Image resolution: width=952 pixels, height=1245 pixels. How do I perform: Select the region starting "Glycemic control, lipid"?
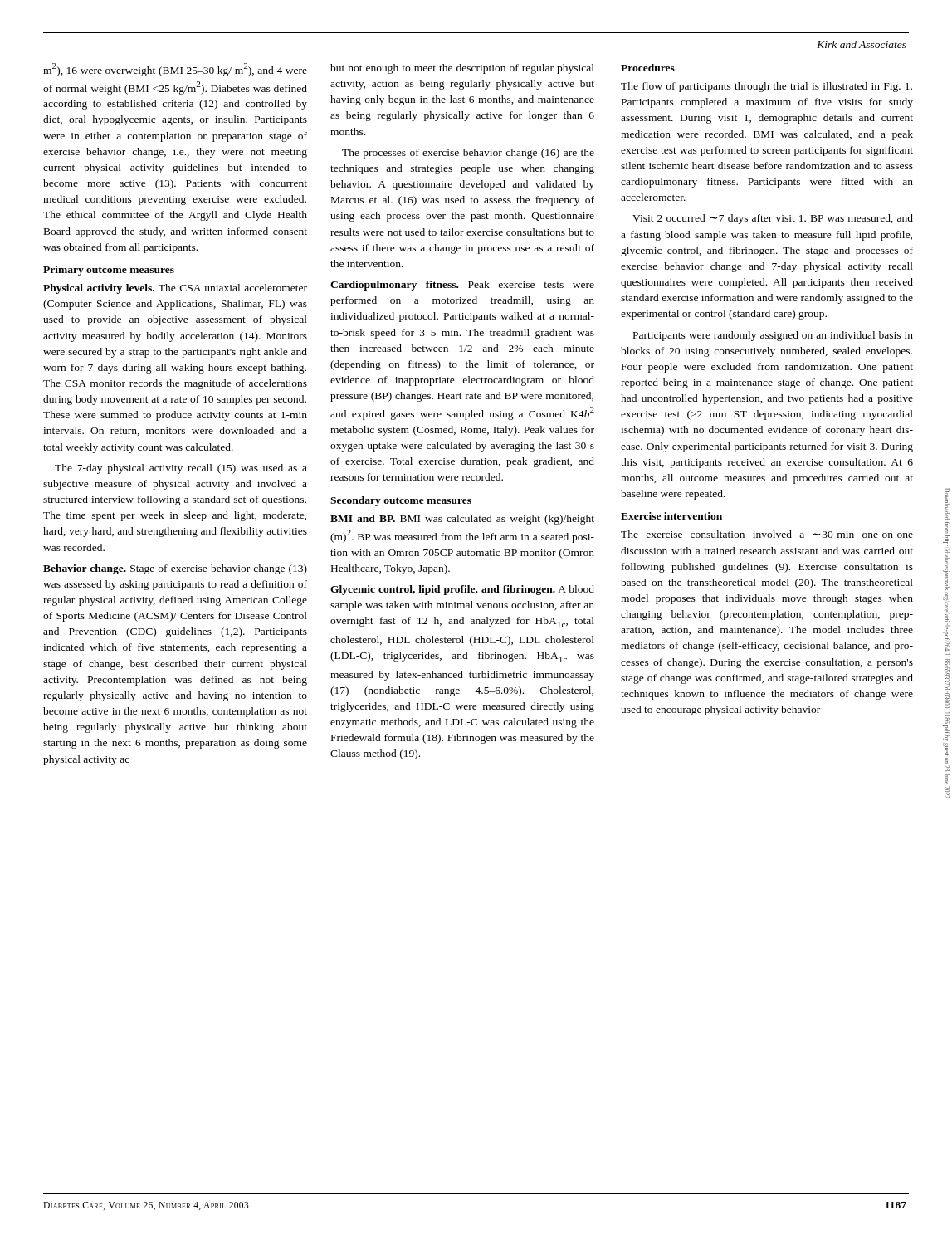pos(462,671)
